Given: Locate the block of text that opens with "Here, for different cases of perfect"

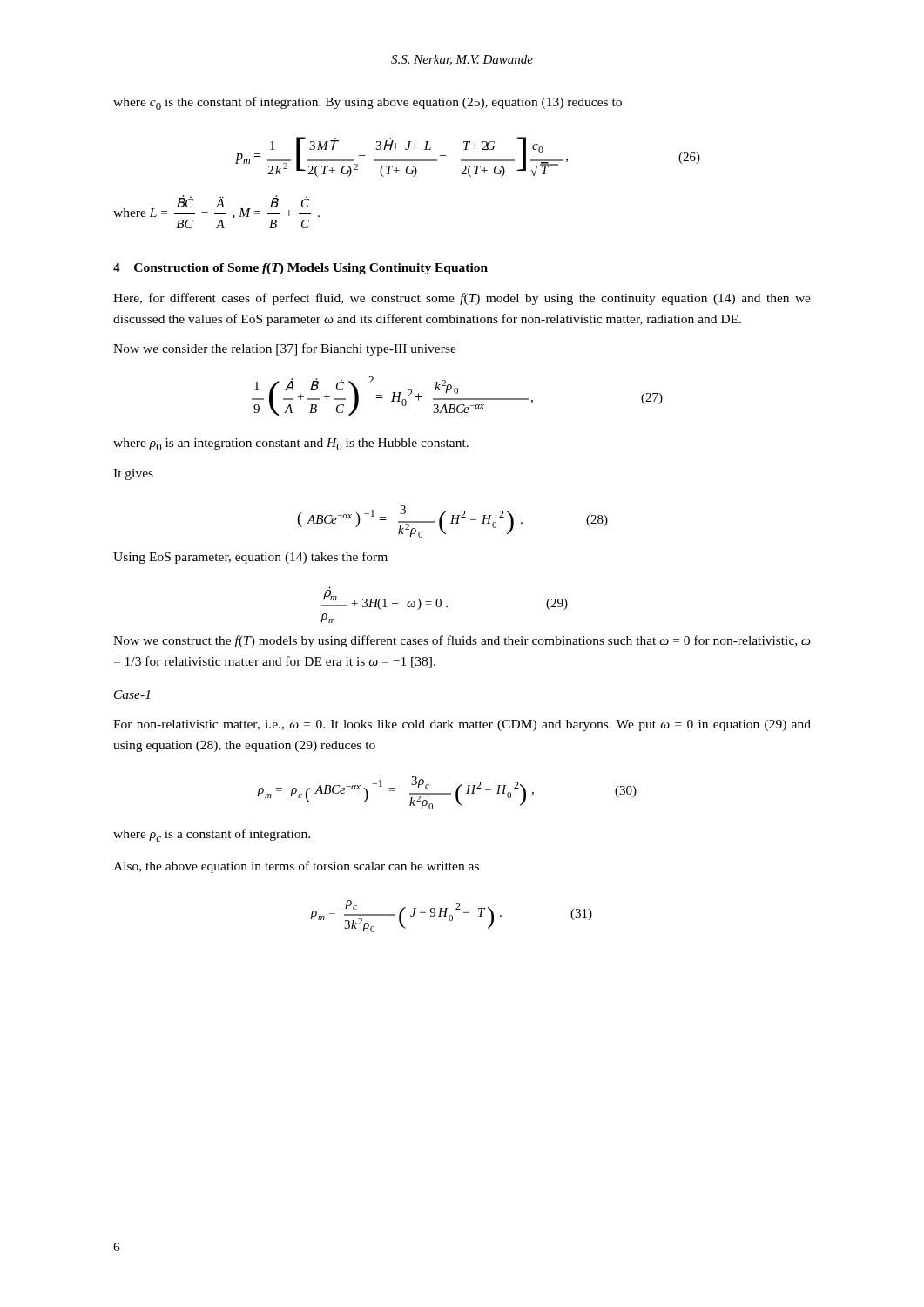Looking at the screenshot, I should (462, 308).
